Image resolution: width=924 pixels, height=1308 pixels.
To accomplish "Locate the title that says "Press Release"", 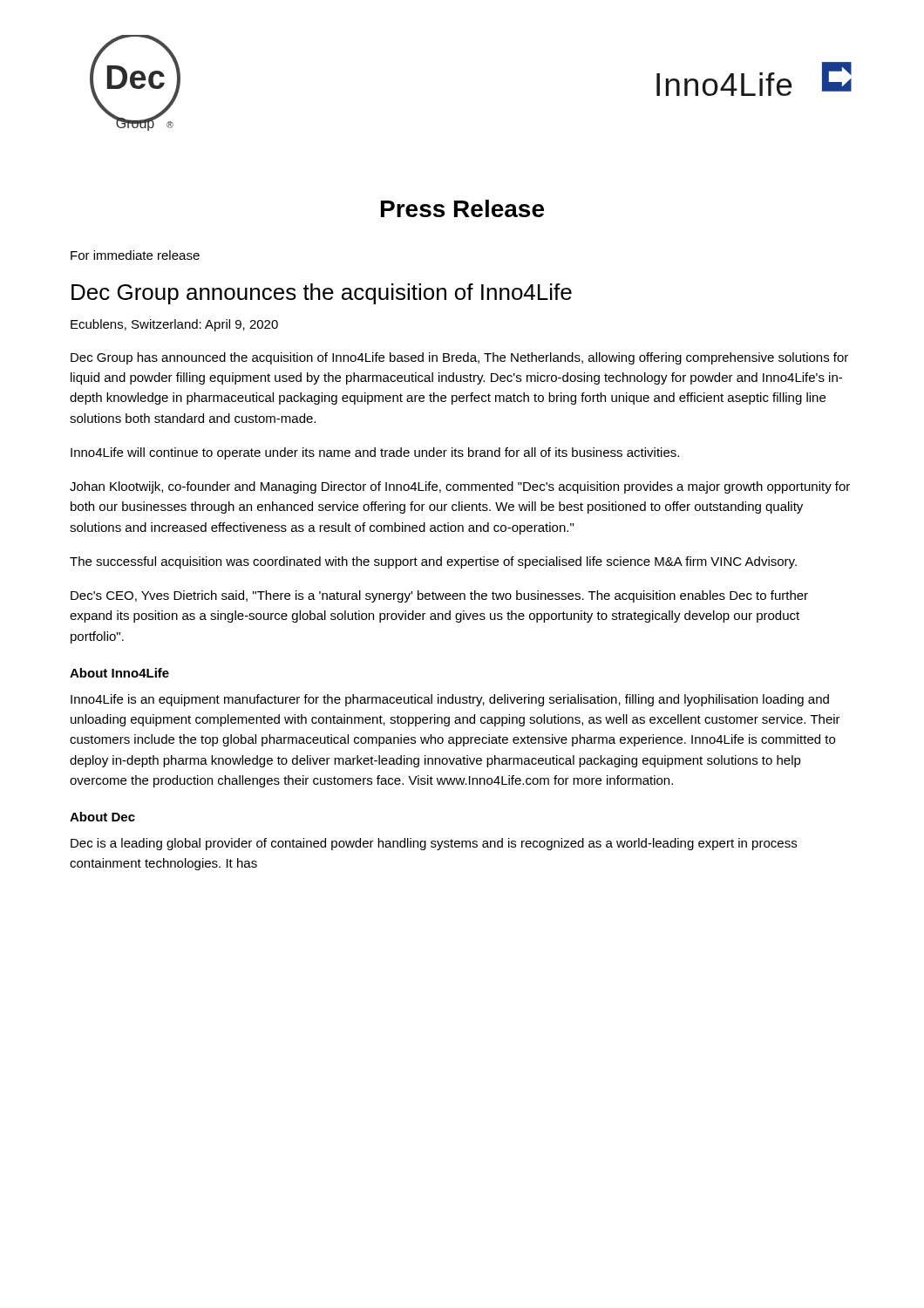I will click(462, 209).
